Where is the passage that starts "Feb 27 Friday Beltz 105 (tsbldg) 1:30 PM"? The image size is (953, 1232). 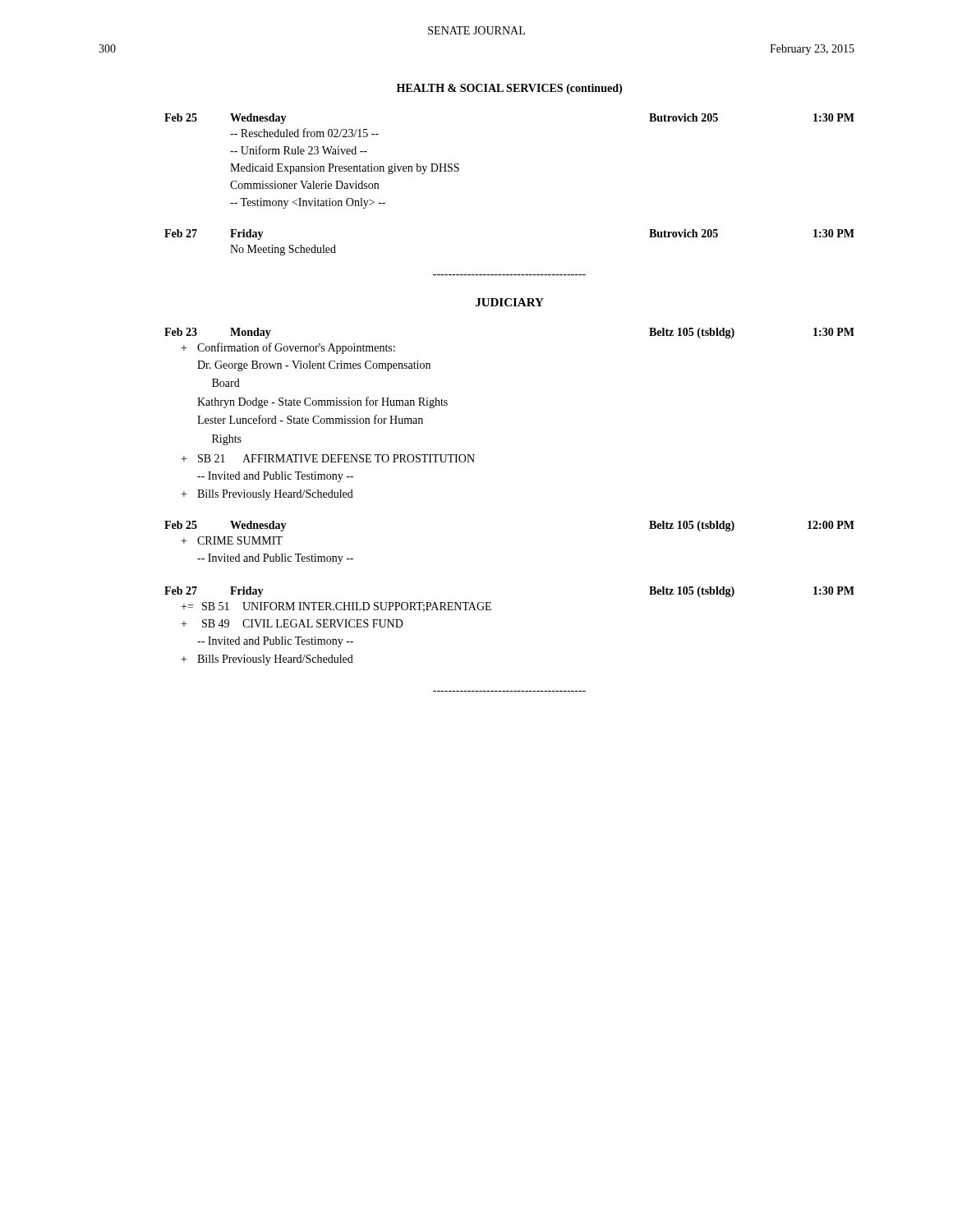pos(177,592)
